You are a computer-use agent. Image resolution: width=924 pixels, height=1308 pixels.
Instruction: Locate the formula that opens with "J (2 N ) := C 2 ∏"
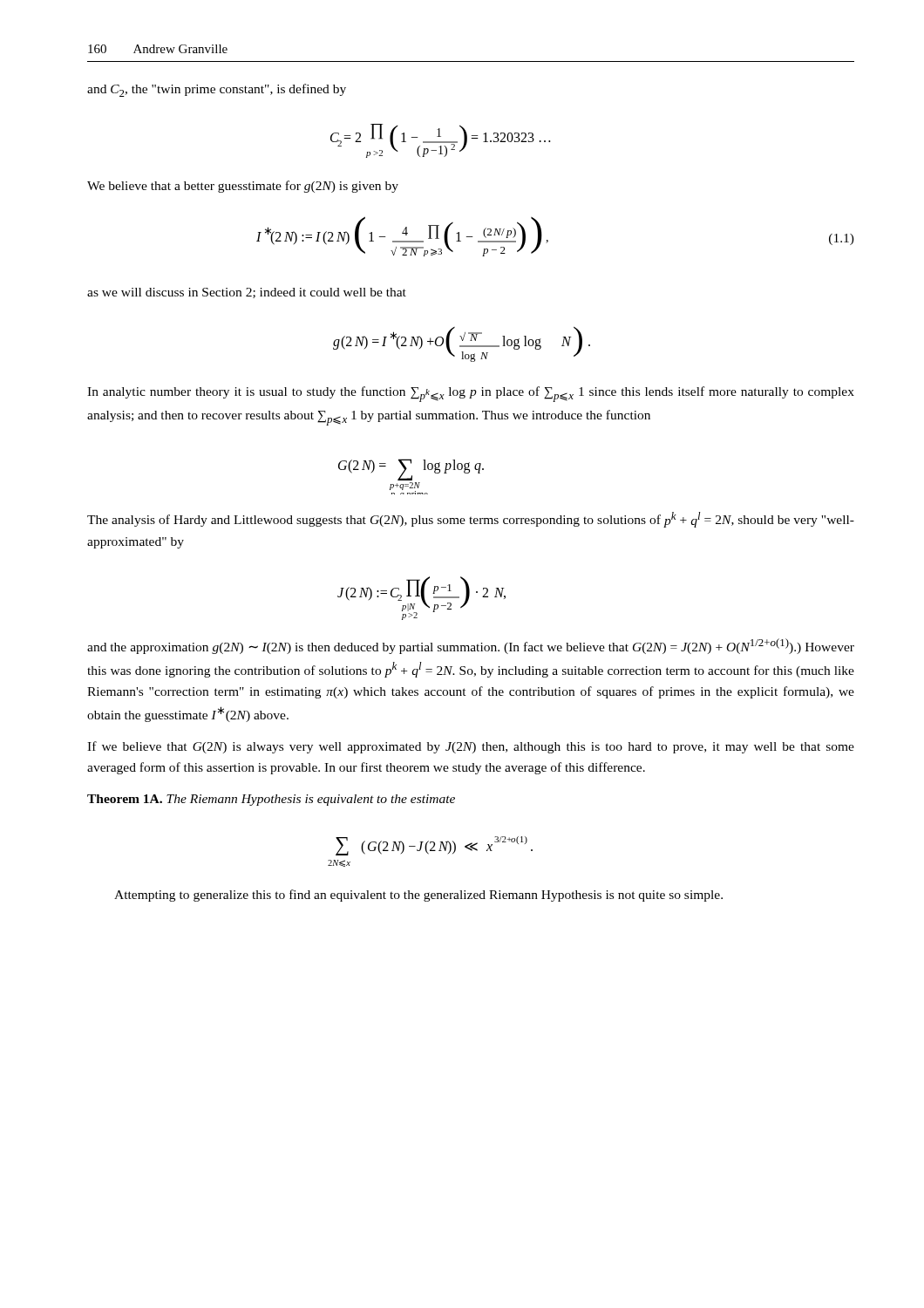(471, 592)
